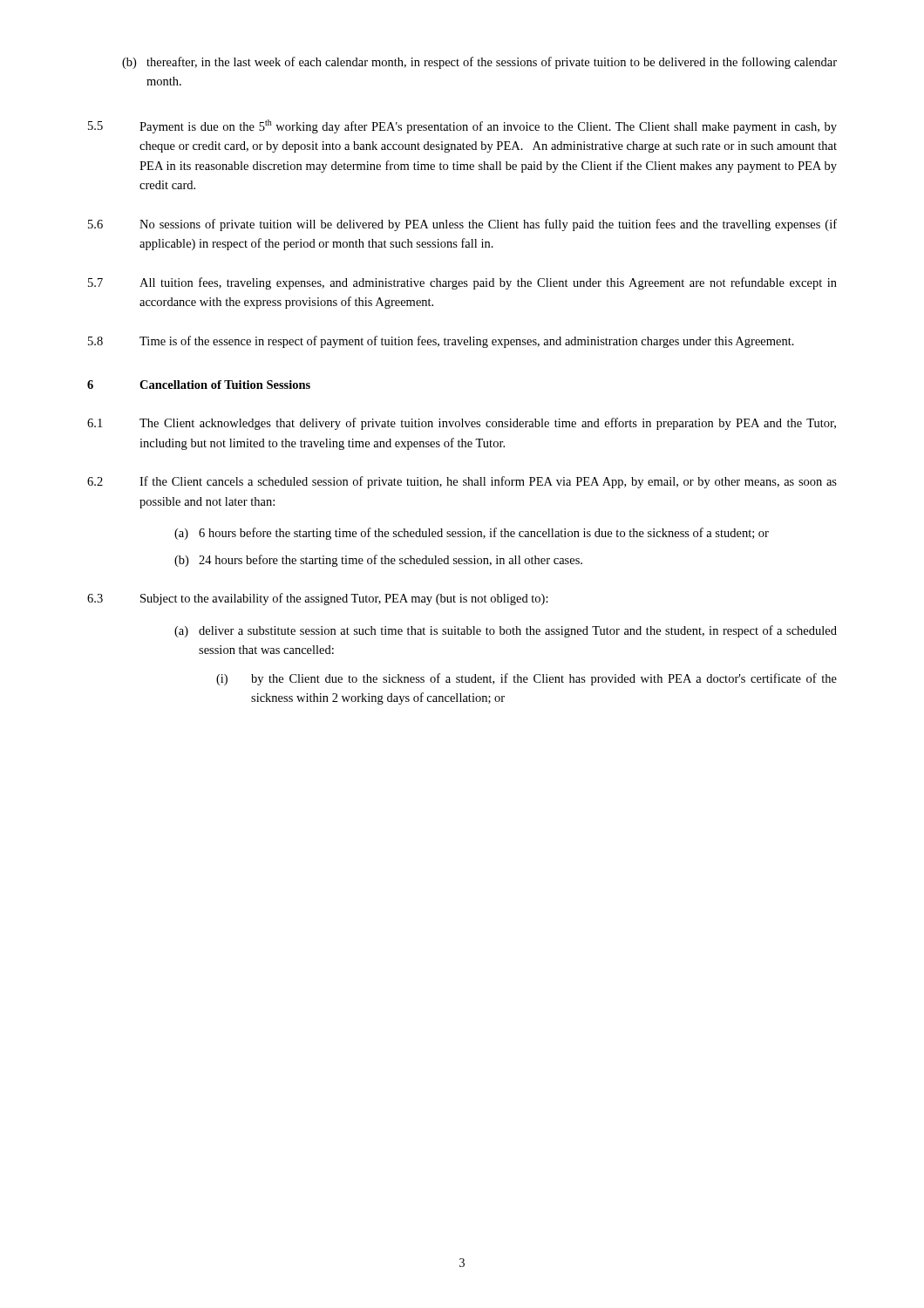Click on the passage starting "5 Payment is"
The image size is (924, 1308).
(462, 155)
